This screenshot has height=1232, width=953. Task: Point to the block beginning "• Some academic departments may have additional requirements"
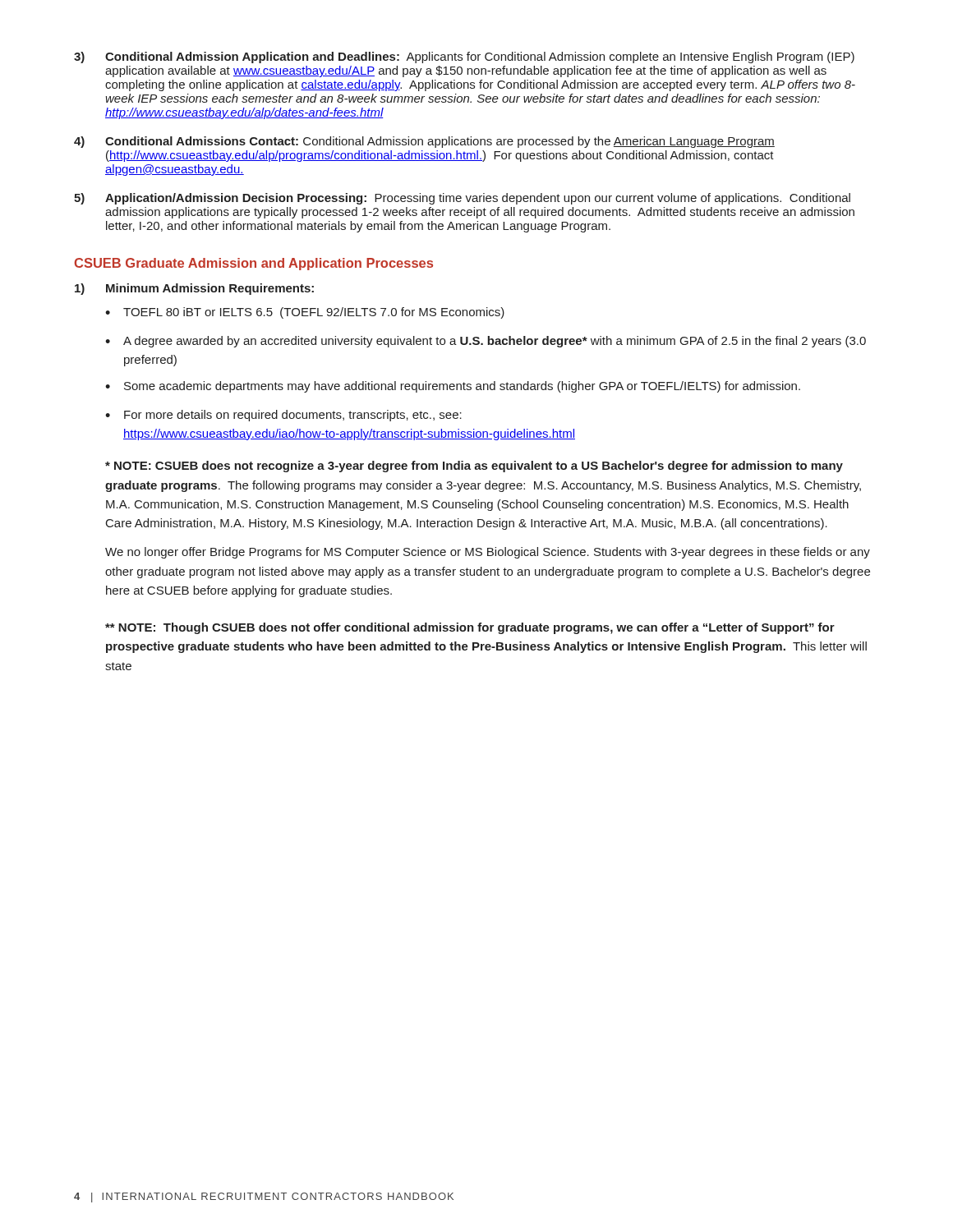point(492,387)
